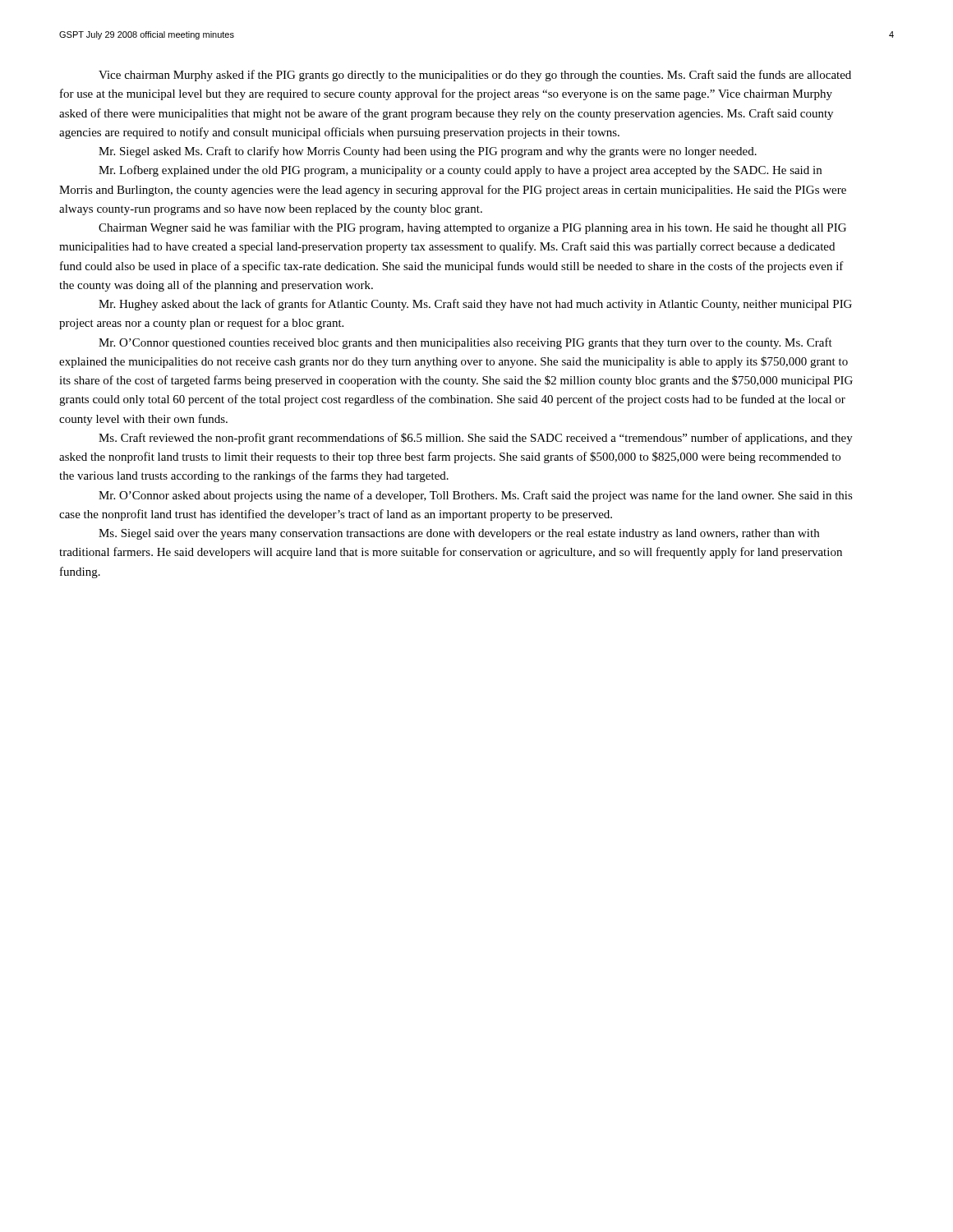Click on the region starting "Mr. Hughey asked about the lack of"
The width and height of the screenshot is (953, 1232).
(x=457, y=314)
